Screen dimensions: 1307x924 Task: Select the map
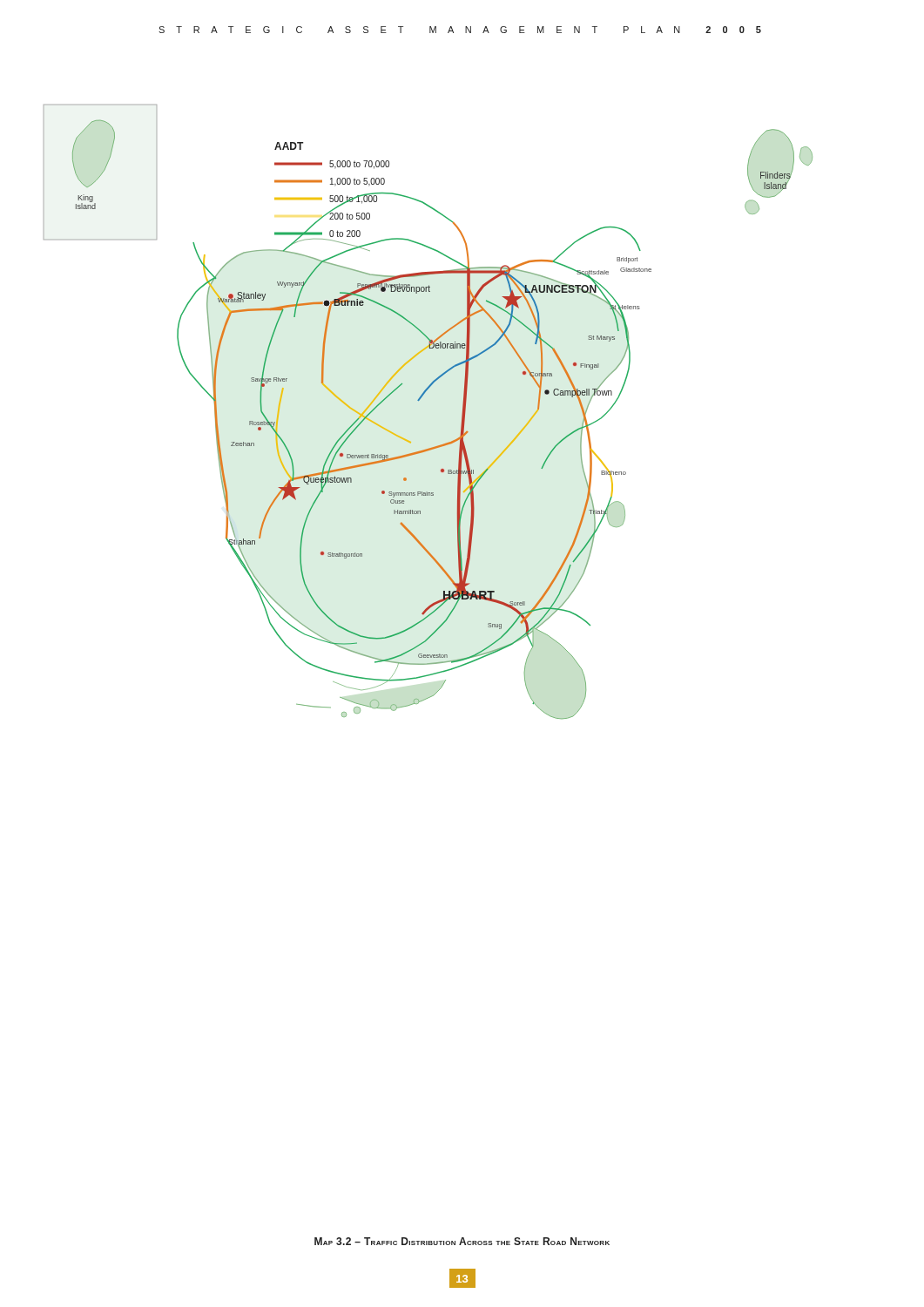(x=462, y=588)
